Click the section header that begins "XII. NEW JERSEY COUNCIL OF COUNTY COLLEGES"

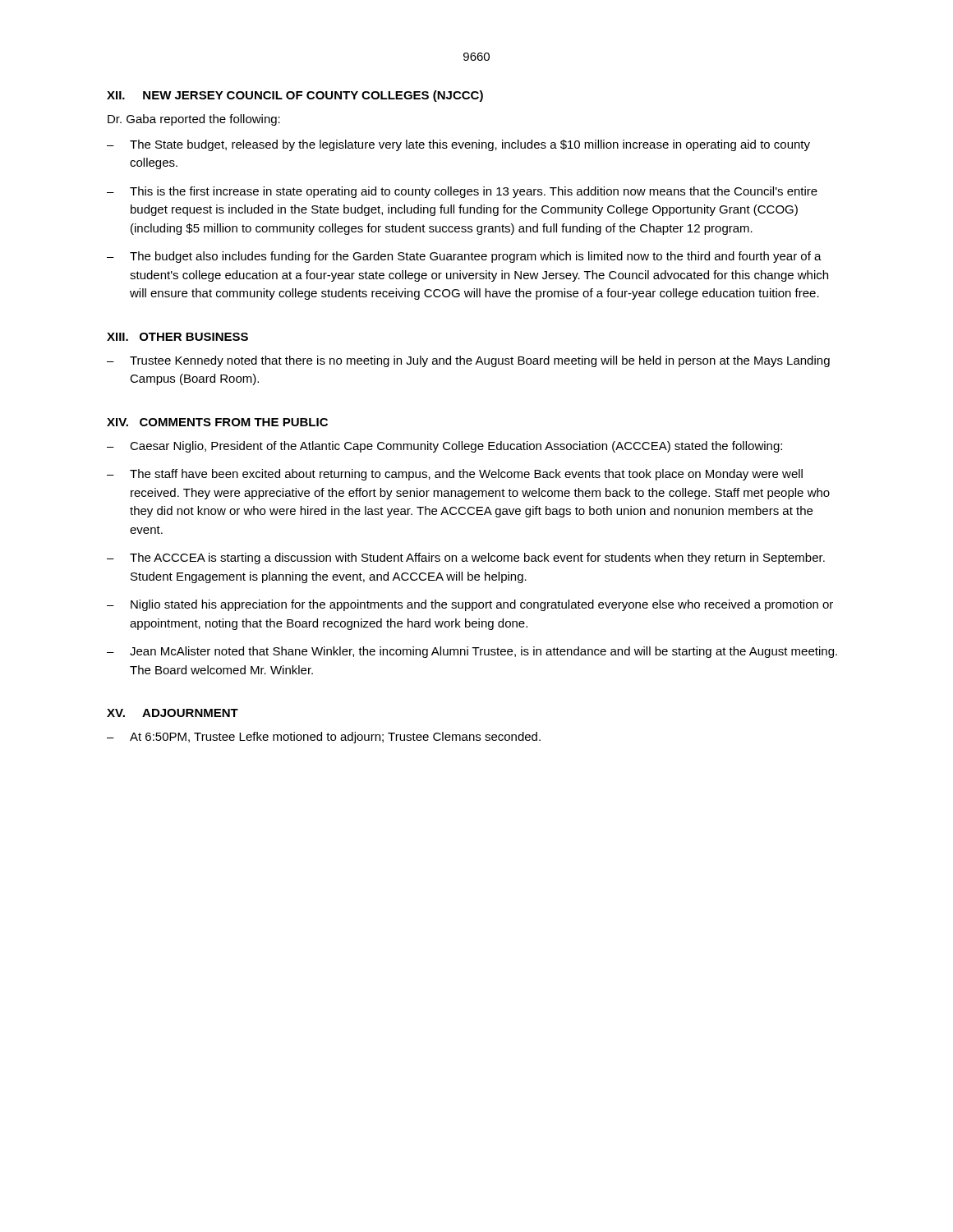point(295,95)
